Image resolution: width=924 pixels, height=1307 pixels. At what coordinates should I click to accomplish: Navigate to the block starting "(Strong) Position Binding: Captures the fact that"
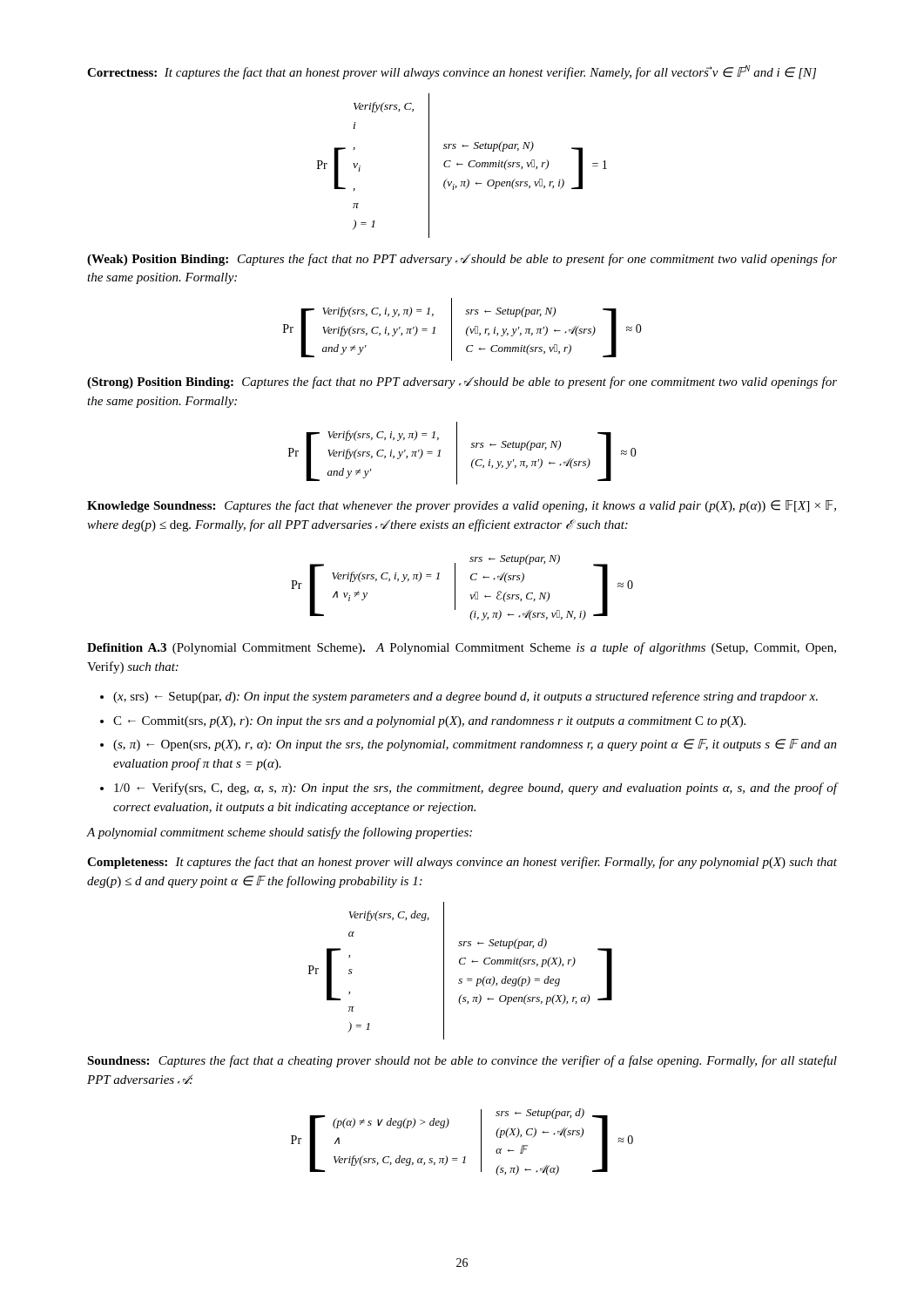click(x=462, y=391)
